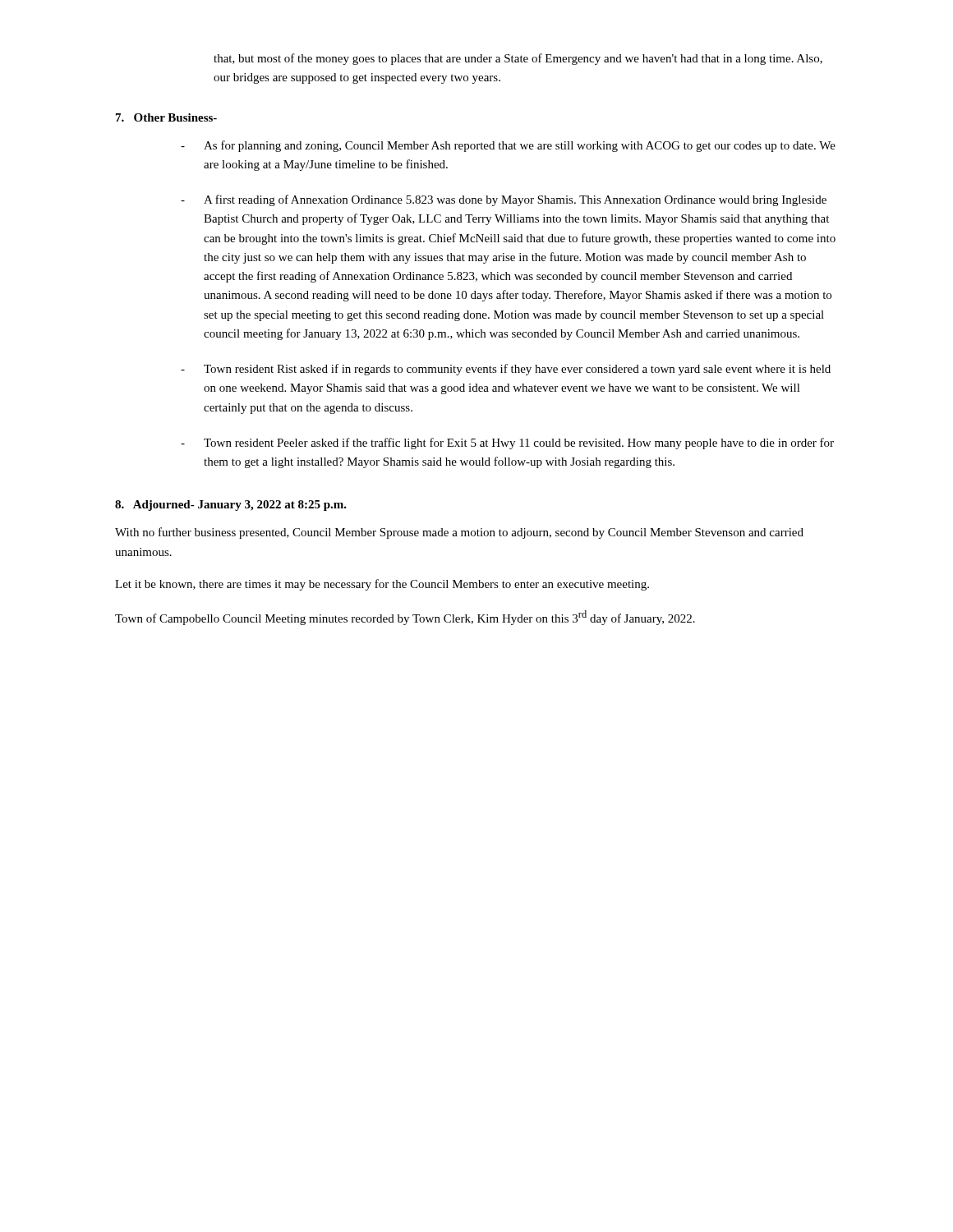
Task: Where is the passage that starts "- Town resident Rist asked if"?
Action: click(x=509, y=388)
